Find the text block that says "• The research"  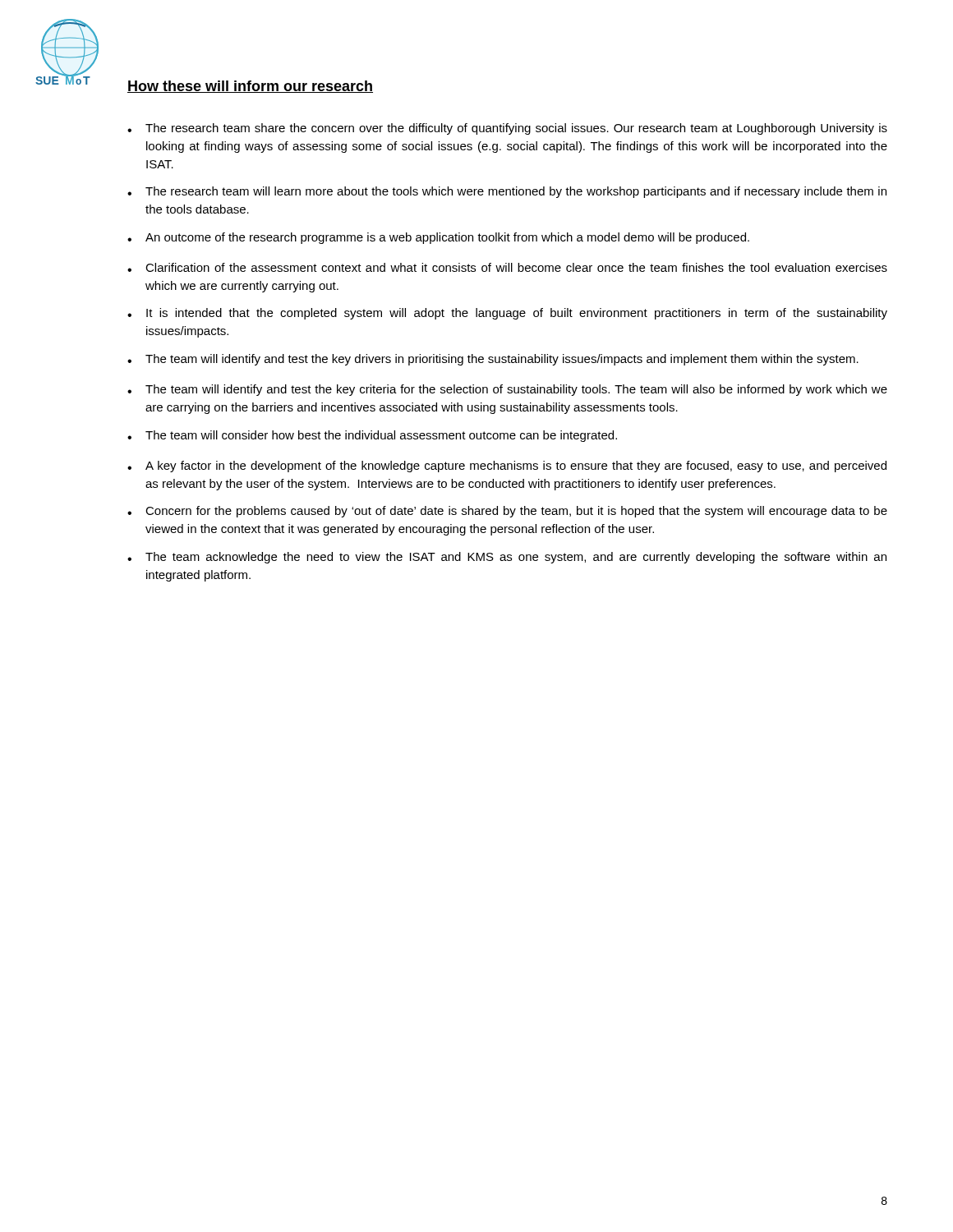pos(507,351)
